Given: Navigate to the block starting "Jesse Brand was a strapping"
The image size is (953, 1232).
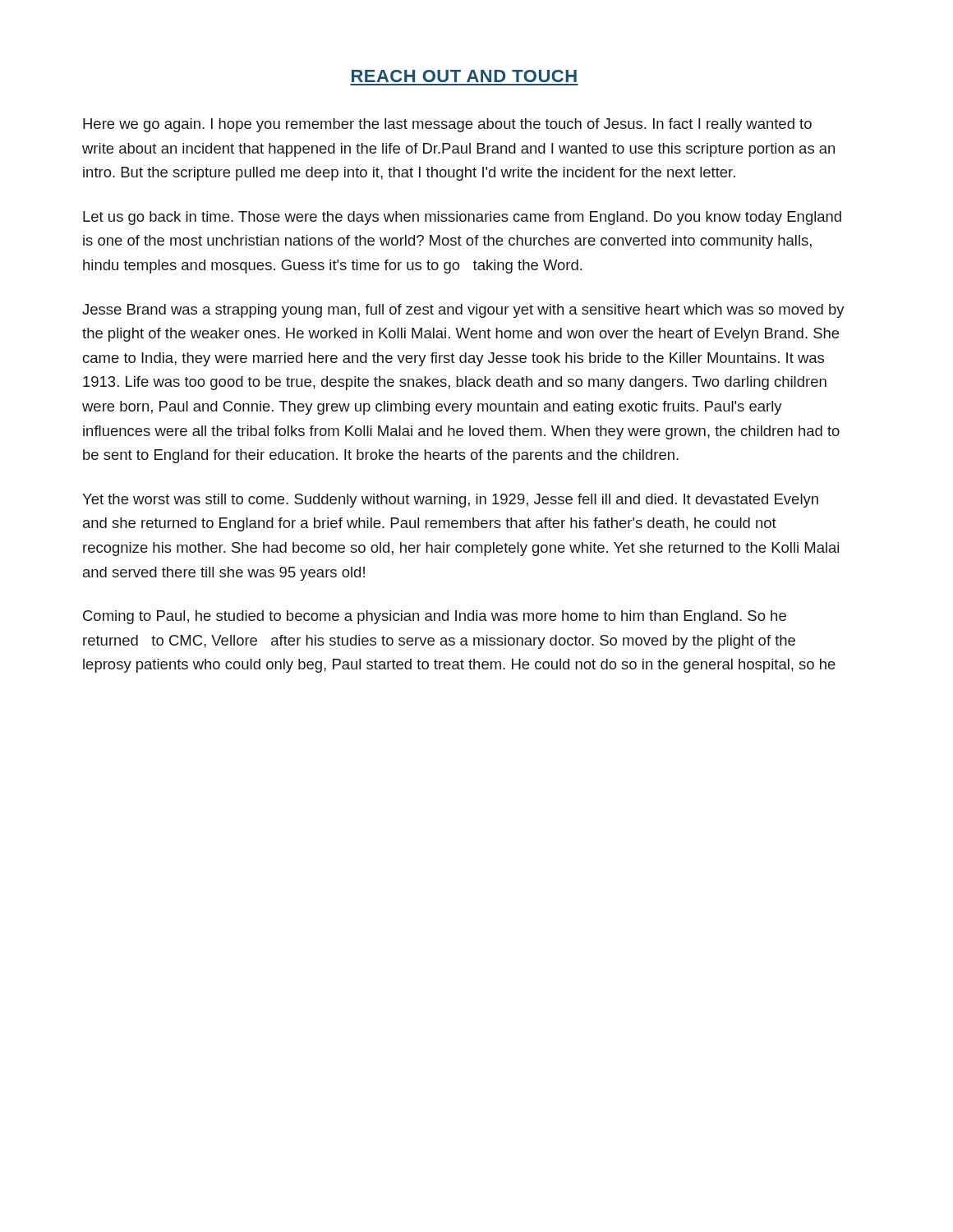Looking at the screenshot, I should (x=463, y=382).
